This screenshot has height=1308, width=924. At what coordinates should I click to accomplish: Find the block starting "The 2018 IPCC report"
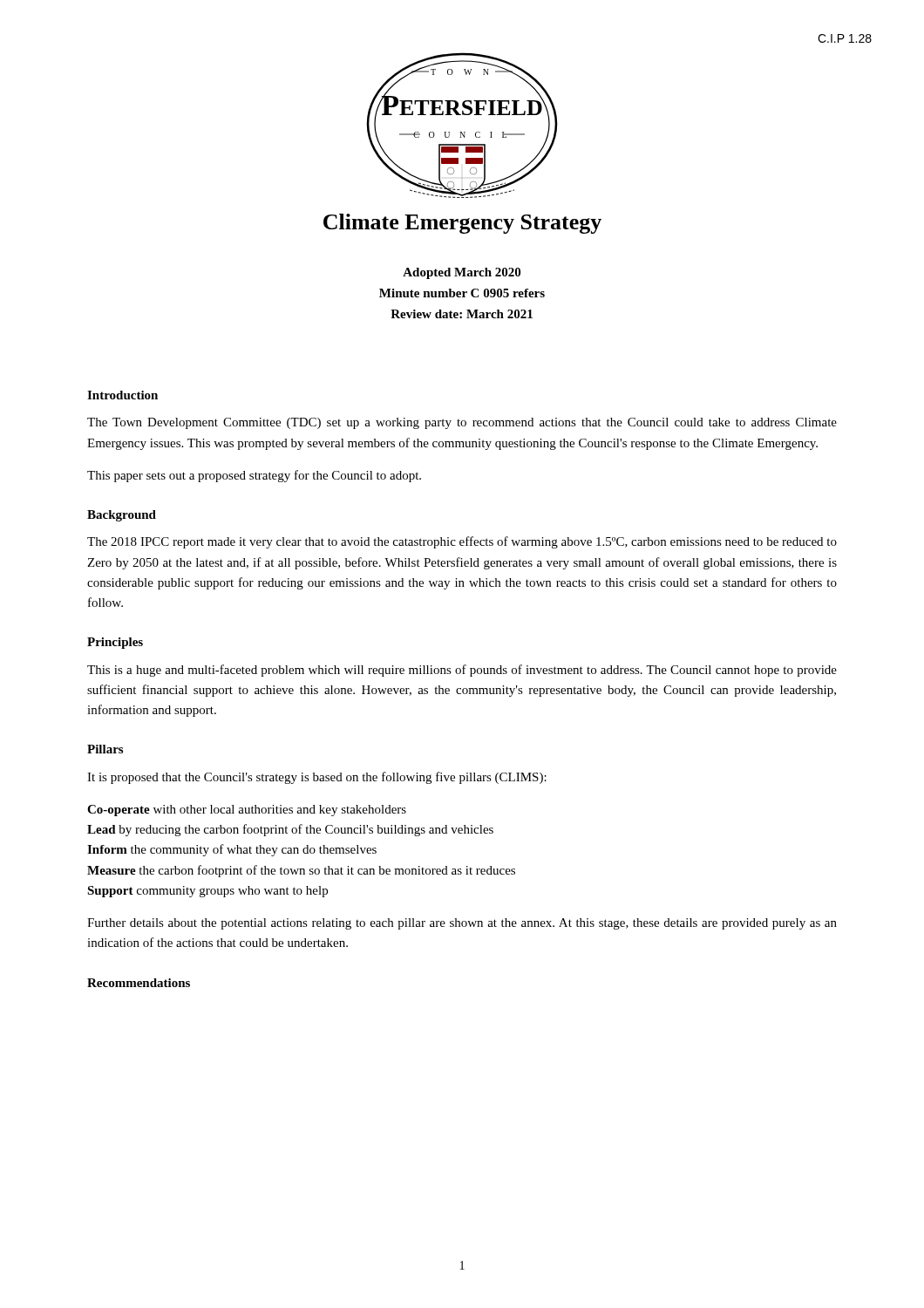coord(462,572)
